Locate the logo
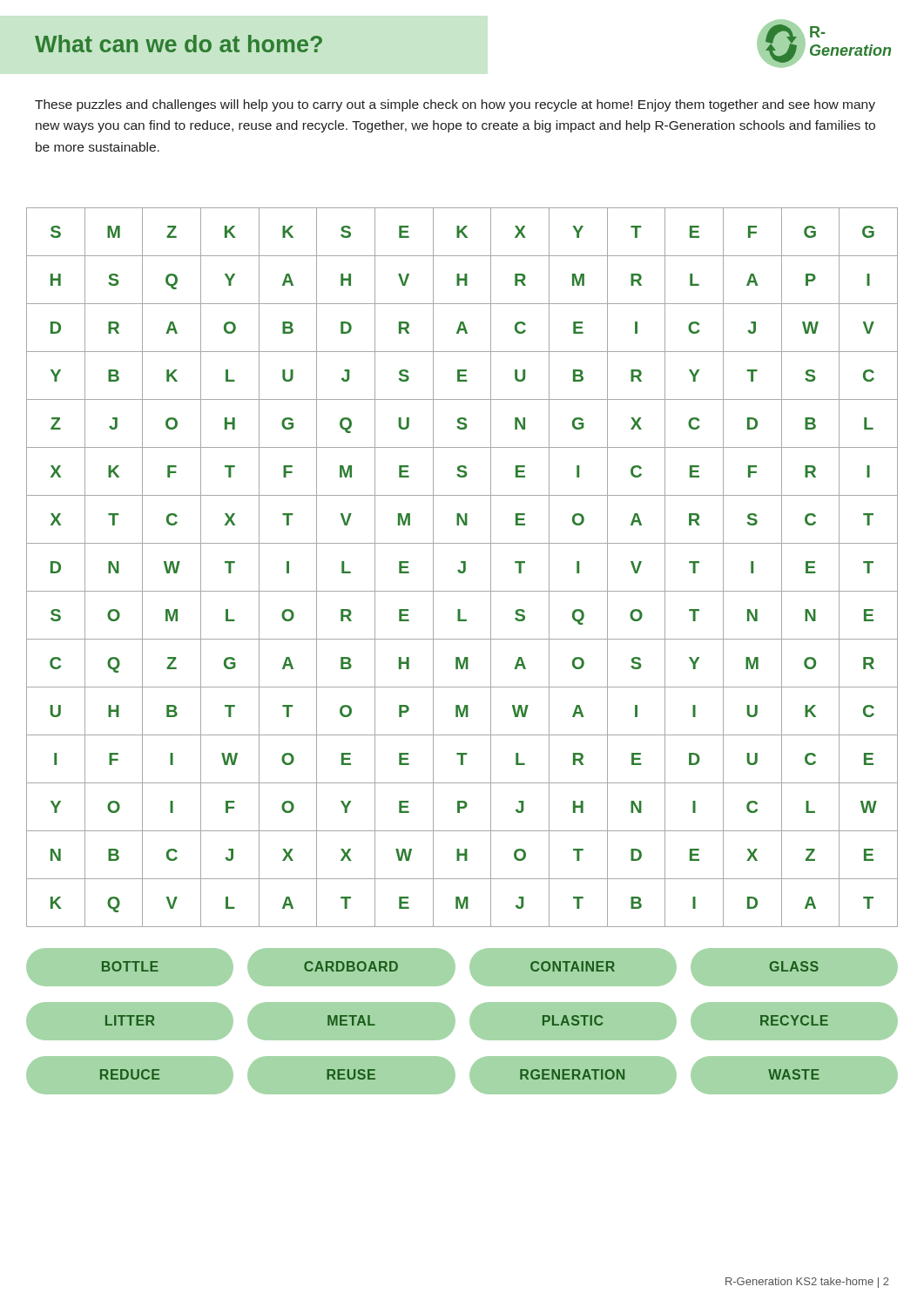The width and height of the screenshot is (924, 1307). click(x=825, y=44)
